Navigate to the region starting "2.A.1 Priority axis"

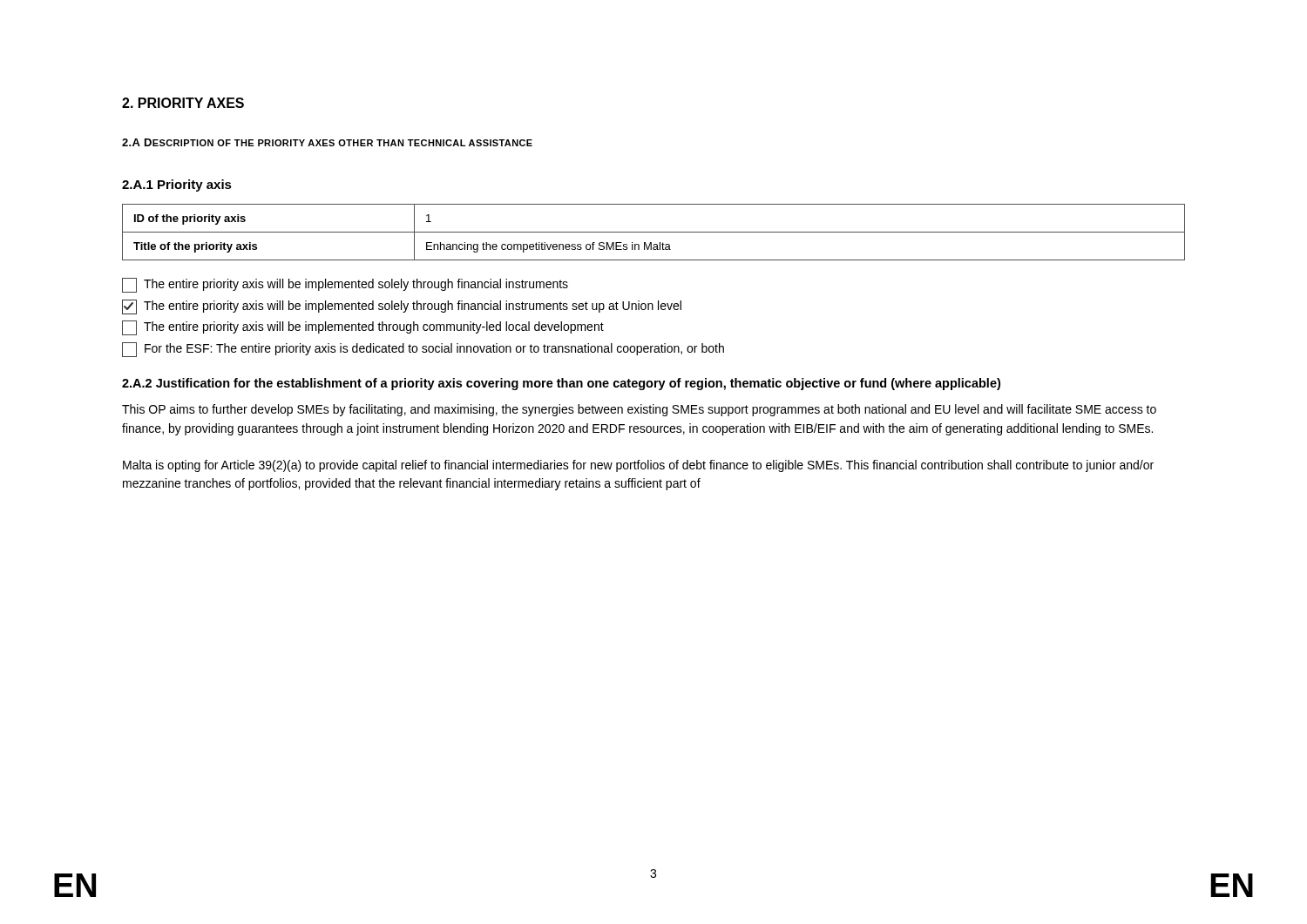click(177, 184)
